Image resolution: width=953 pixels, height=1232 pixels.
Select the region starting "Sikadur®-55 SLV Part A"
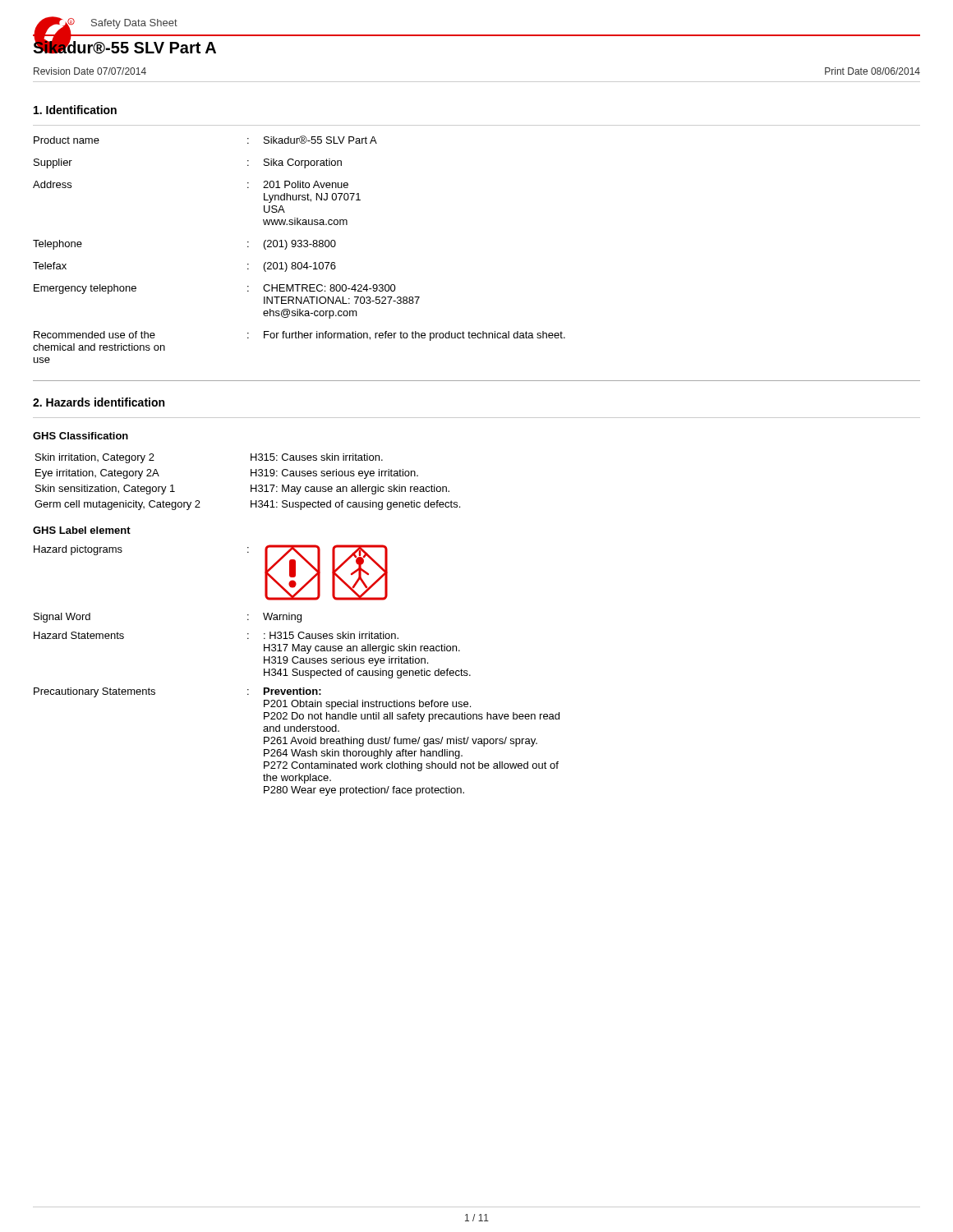click(125, 48)
